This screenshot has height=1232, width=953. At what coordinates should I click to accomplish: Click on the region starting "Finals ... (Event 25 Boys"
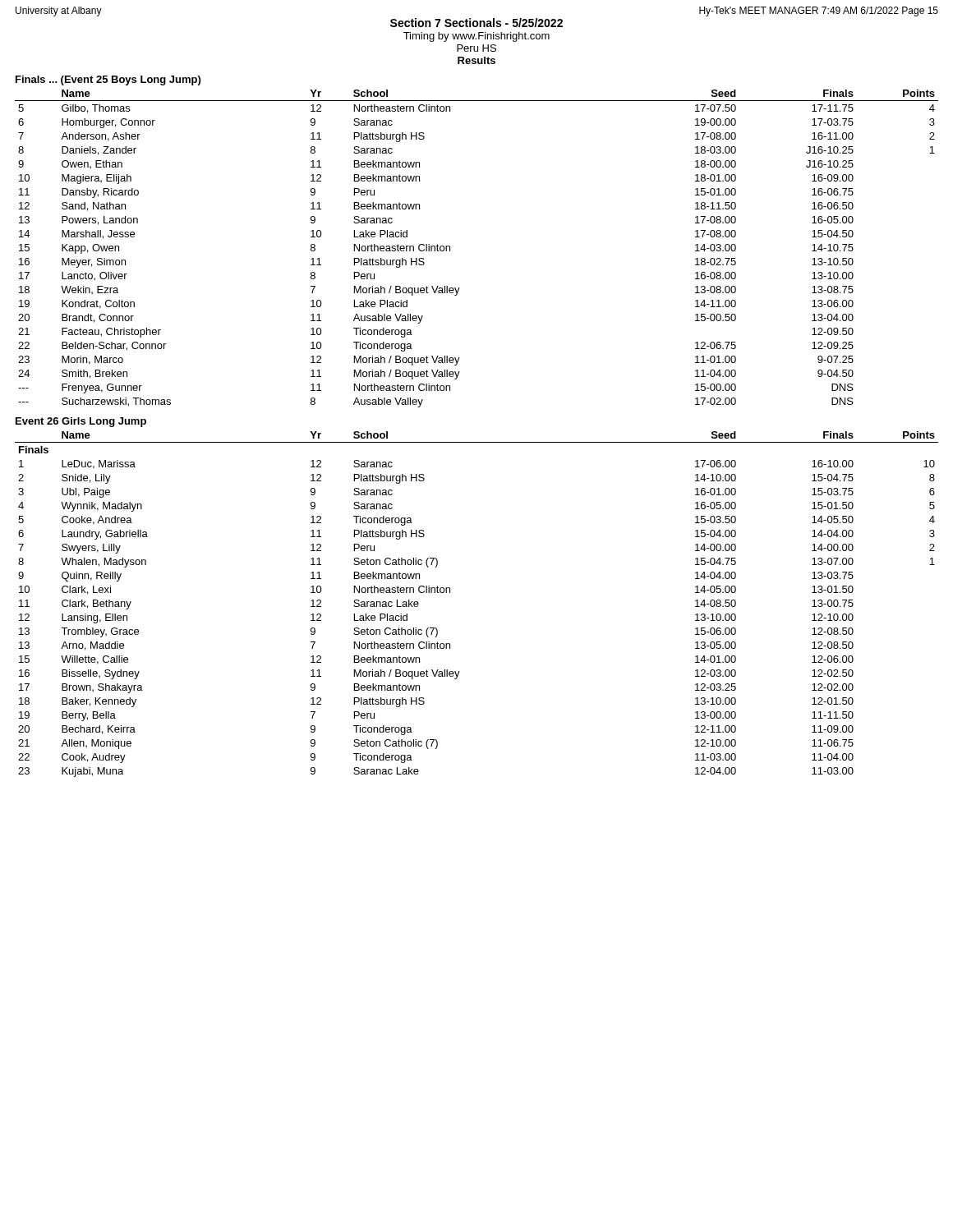[108, 79]
